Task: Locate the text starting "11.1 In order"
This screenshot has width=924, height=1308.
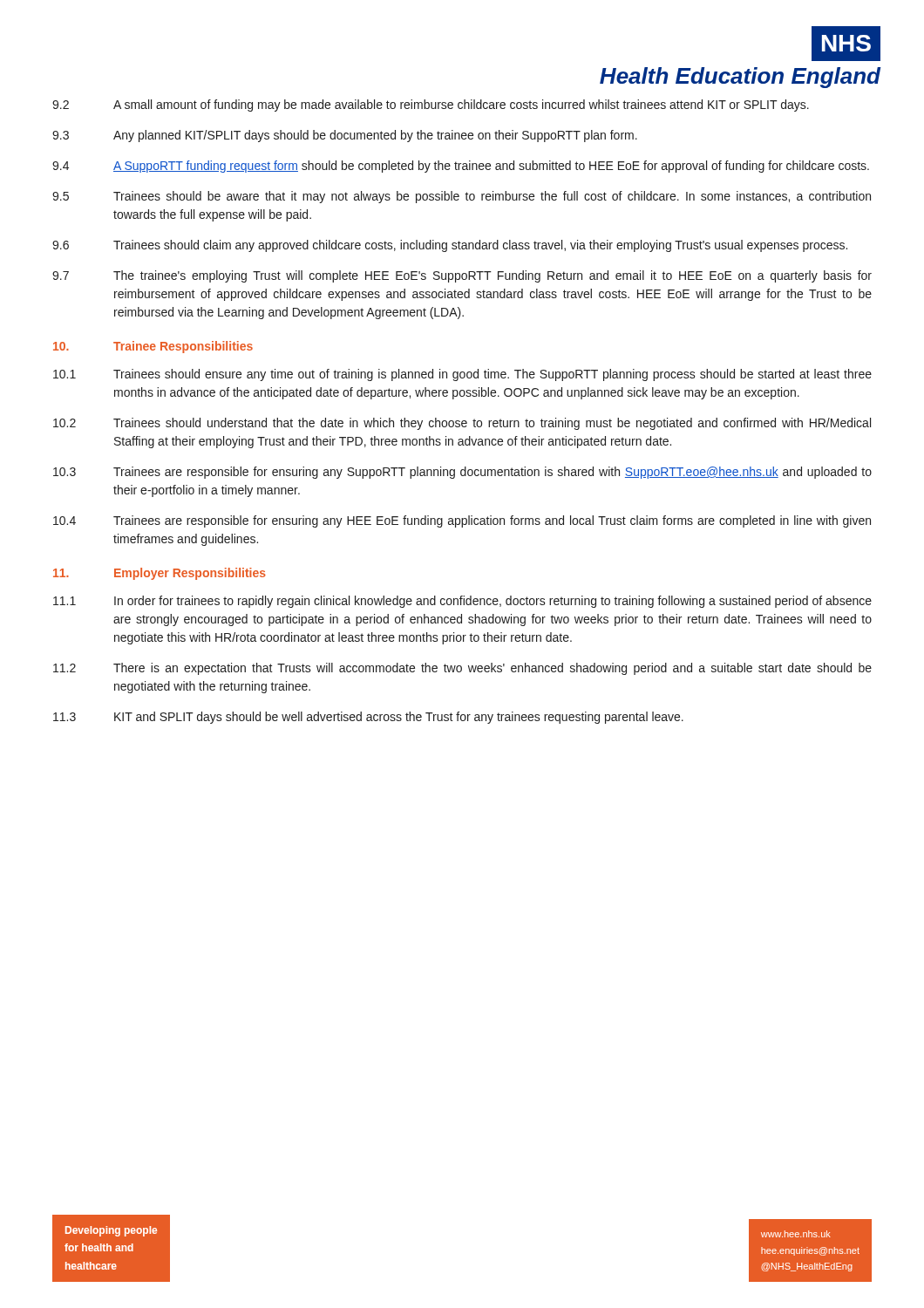Action: pos(462,620)
